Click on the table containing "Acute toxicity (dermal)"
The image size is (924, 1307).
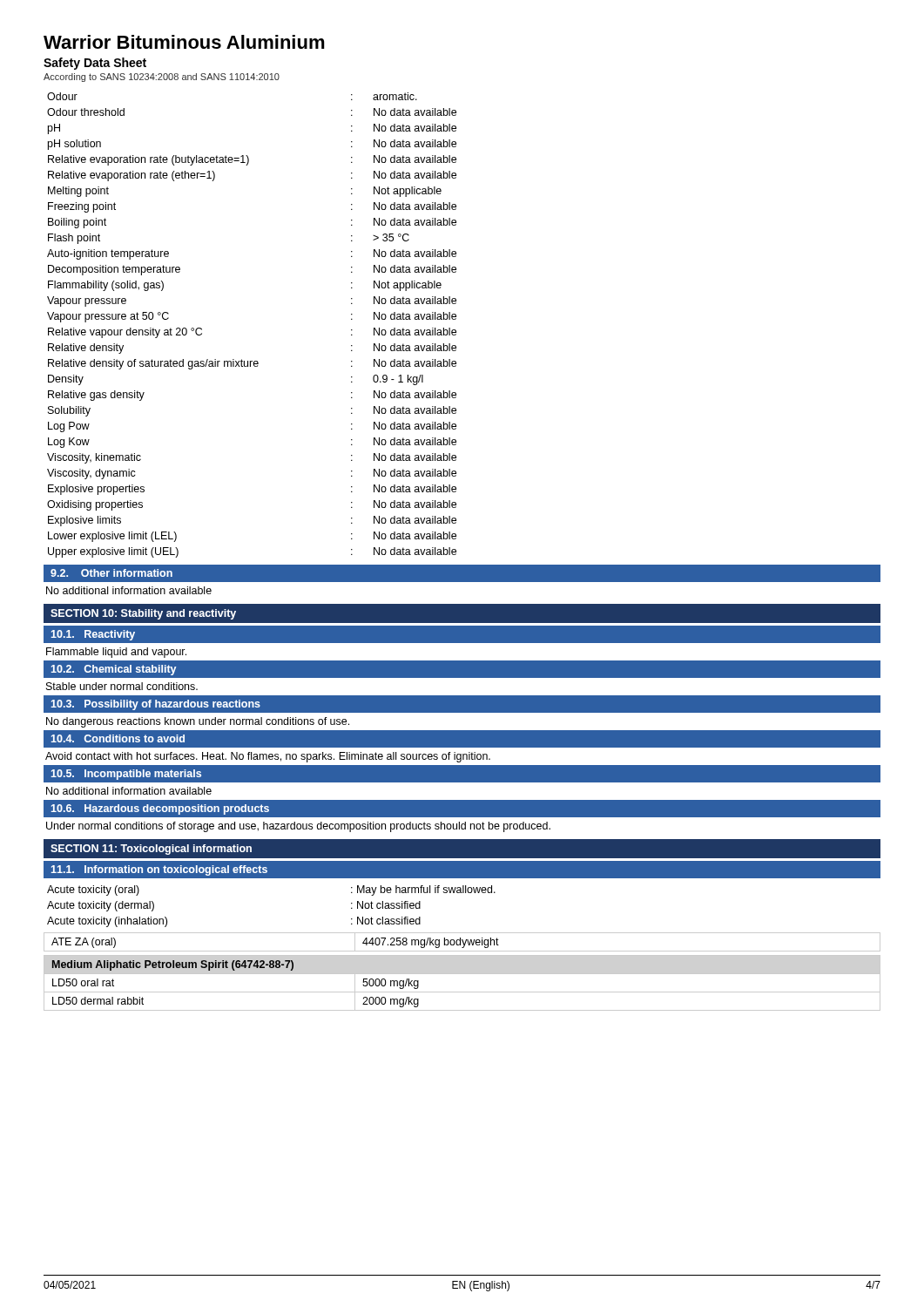coord(462,905)
